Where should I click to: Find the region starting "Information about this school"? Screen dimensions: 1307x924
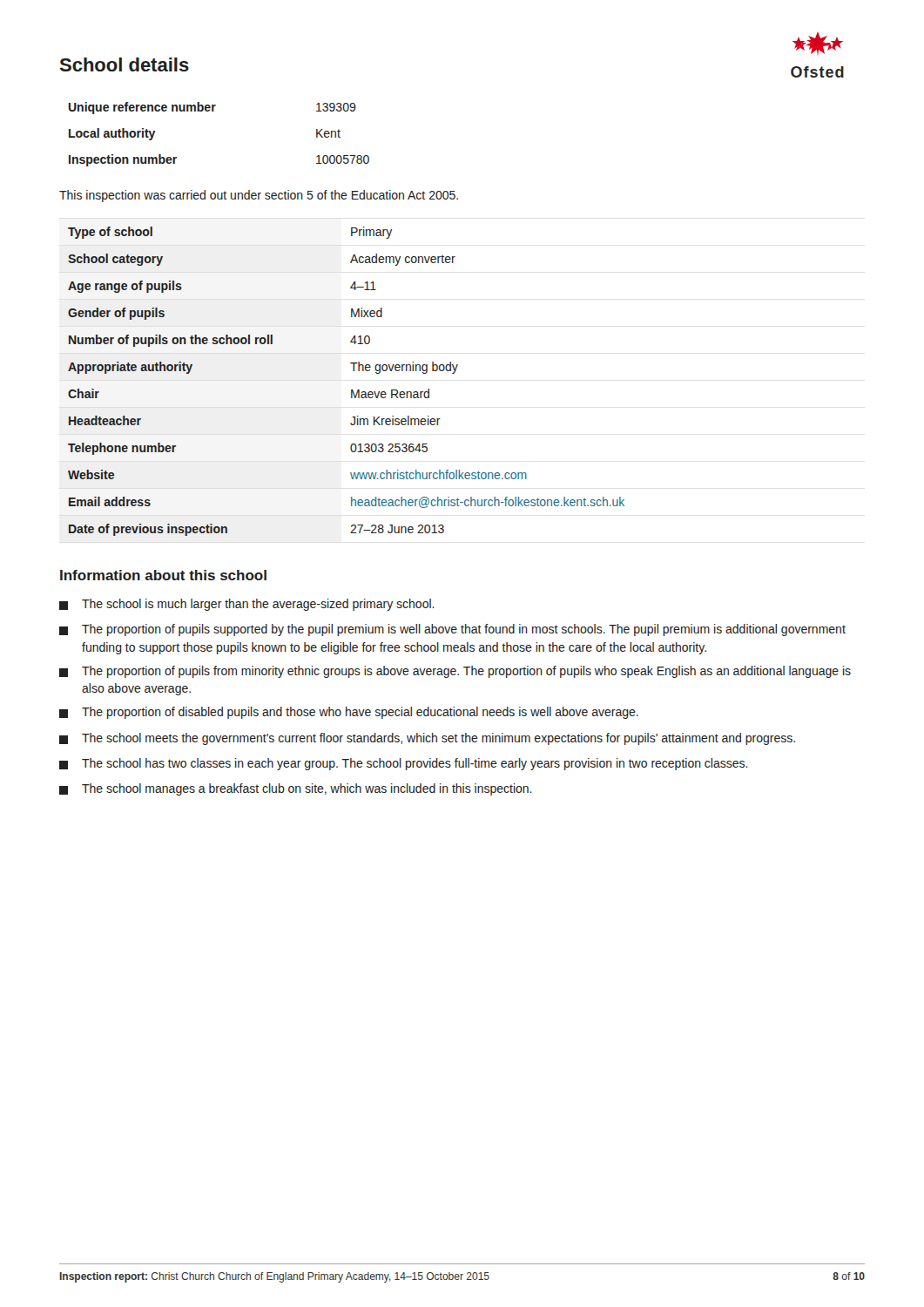(x=163, y=576)
